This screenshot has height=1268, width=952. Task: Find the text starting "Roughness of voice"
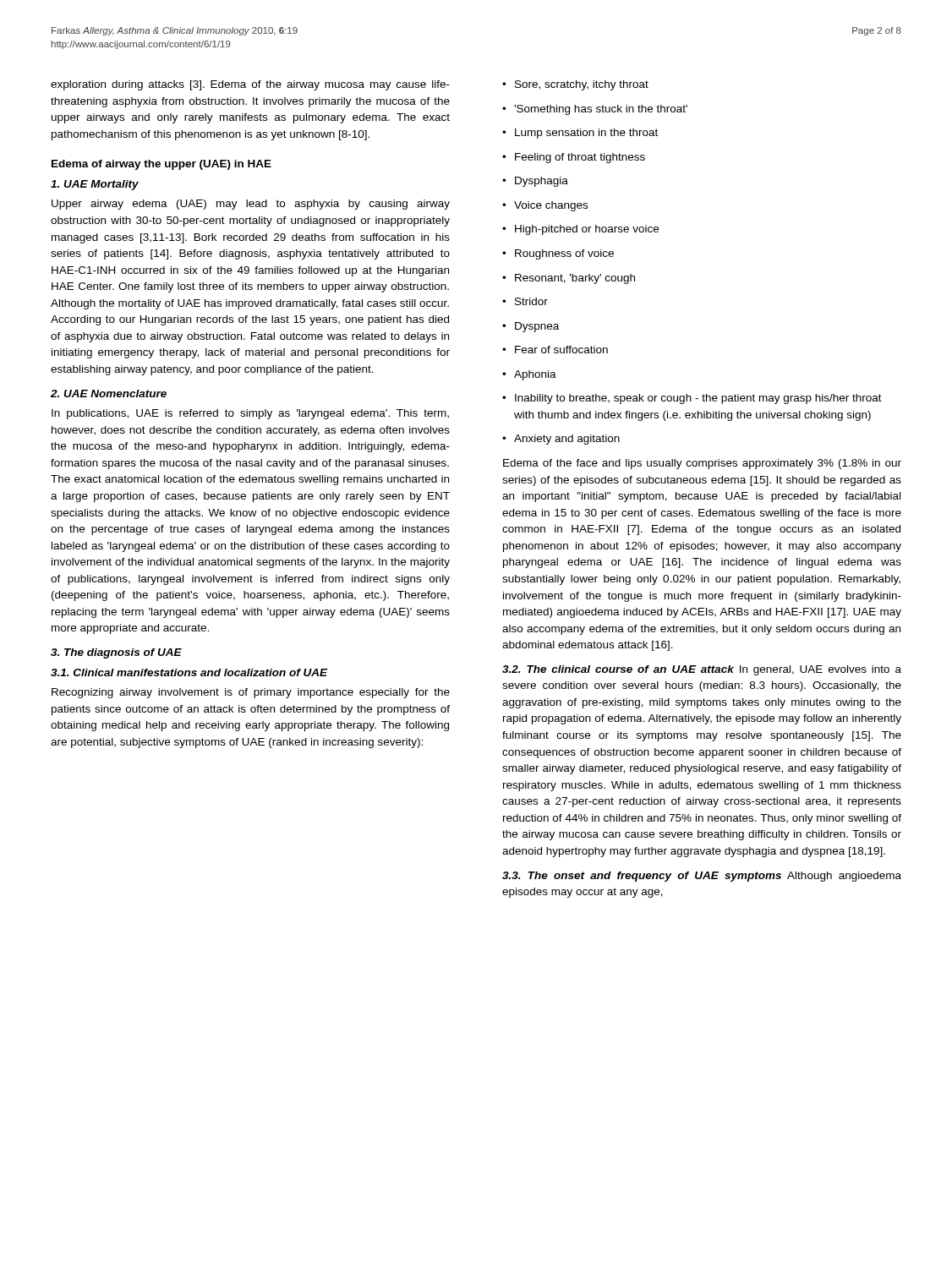[x=558, y=254]
